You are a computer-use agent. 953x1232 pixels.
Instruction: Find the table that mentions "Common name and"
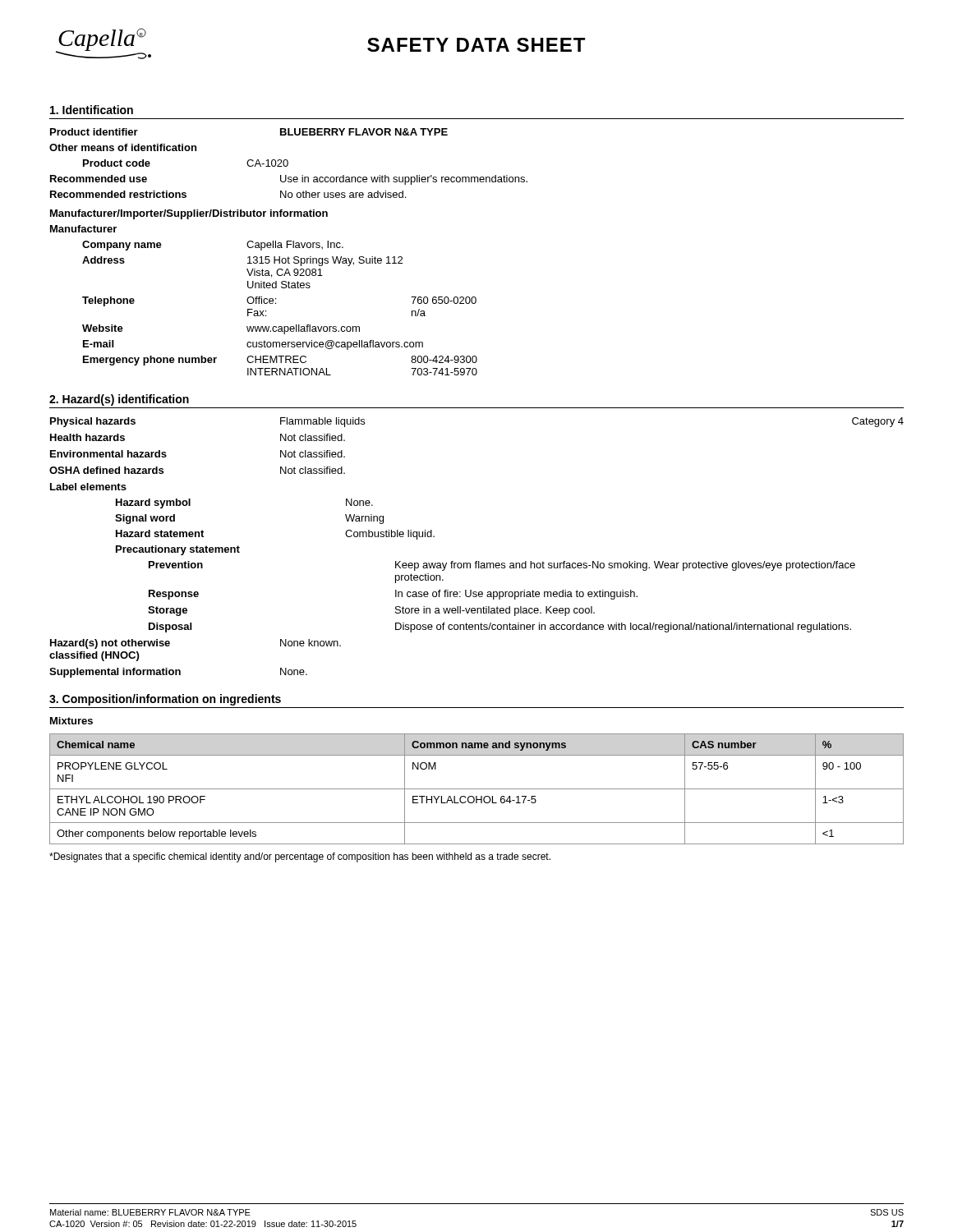(x=476, y=789)
